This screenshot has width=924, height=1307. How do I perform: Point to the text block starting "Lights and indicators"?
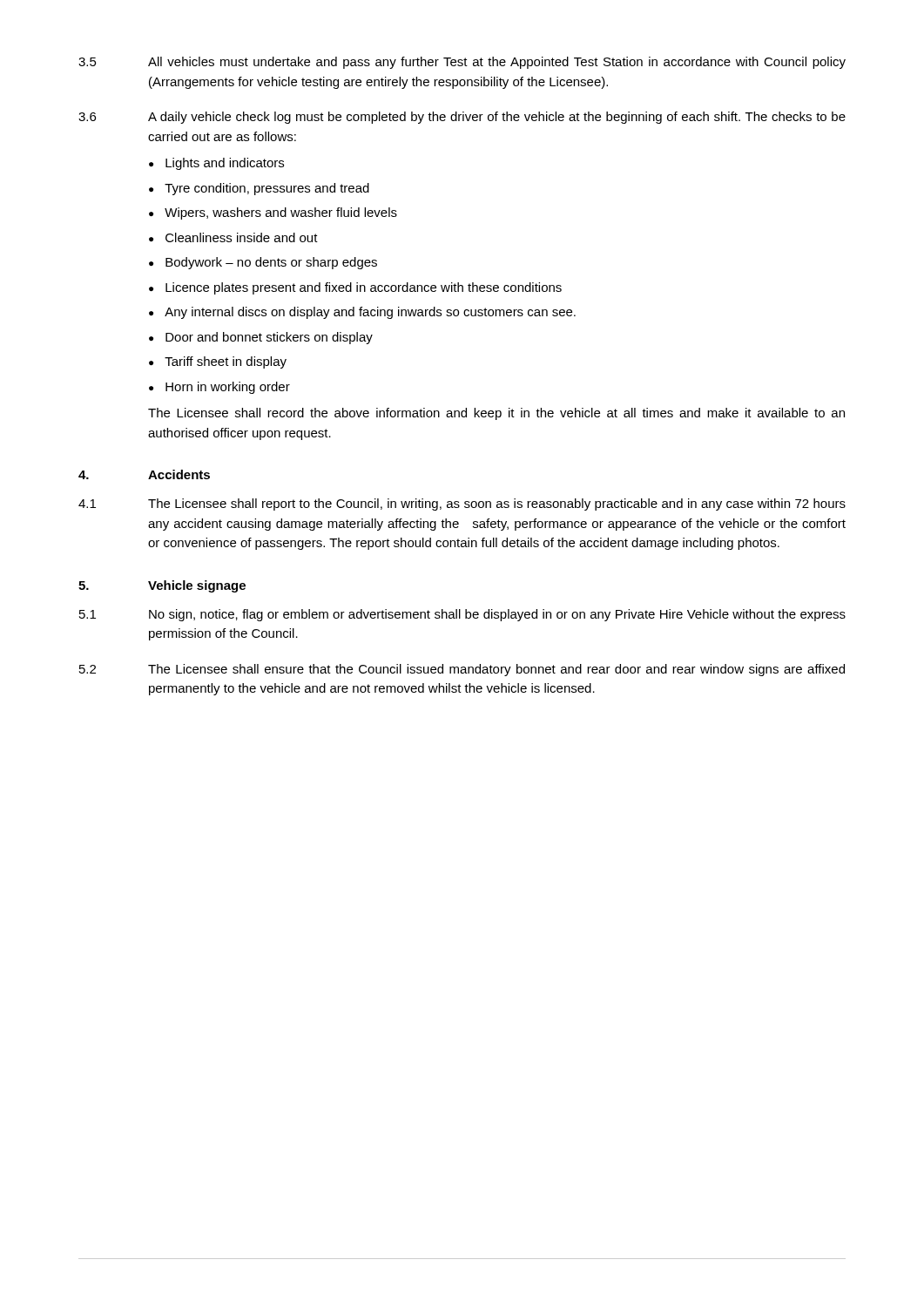(x=225, y=163)
